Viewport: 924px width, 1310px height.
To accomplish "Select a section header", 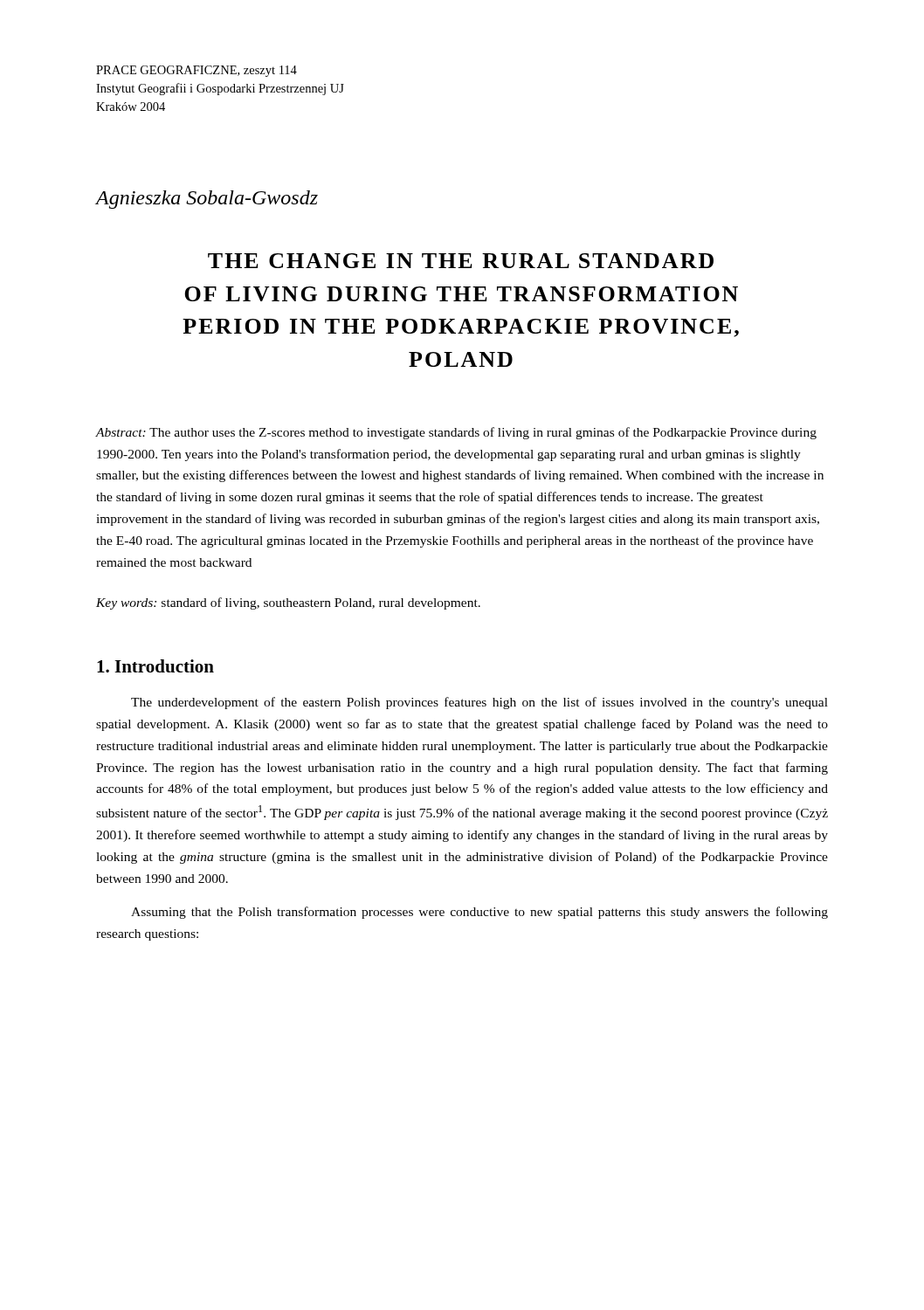I will click(x=155, y=667).
